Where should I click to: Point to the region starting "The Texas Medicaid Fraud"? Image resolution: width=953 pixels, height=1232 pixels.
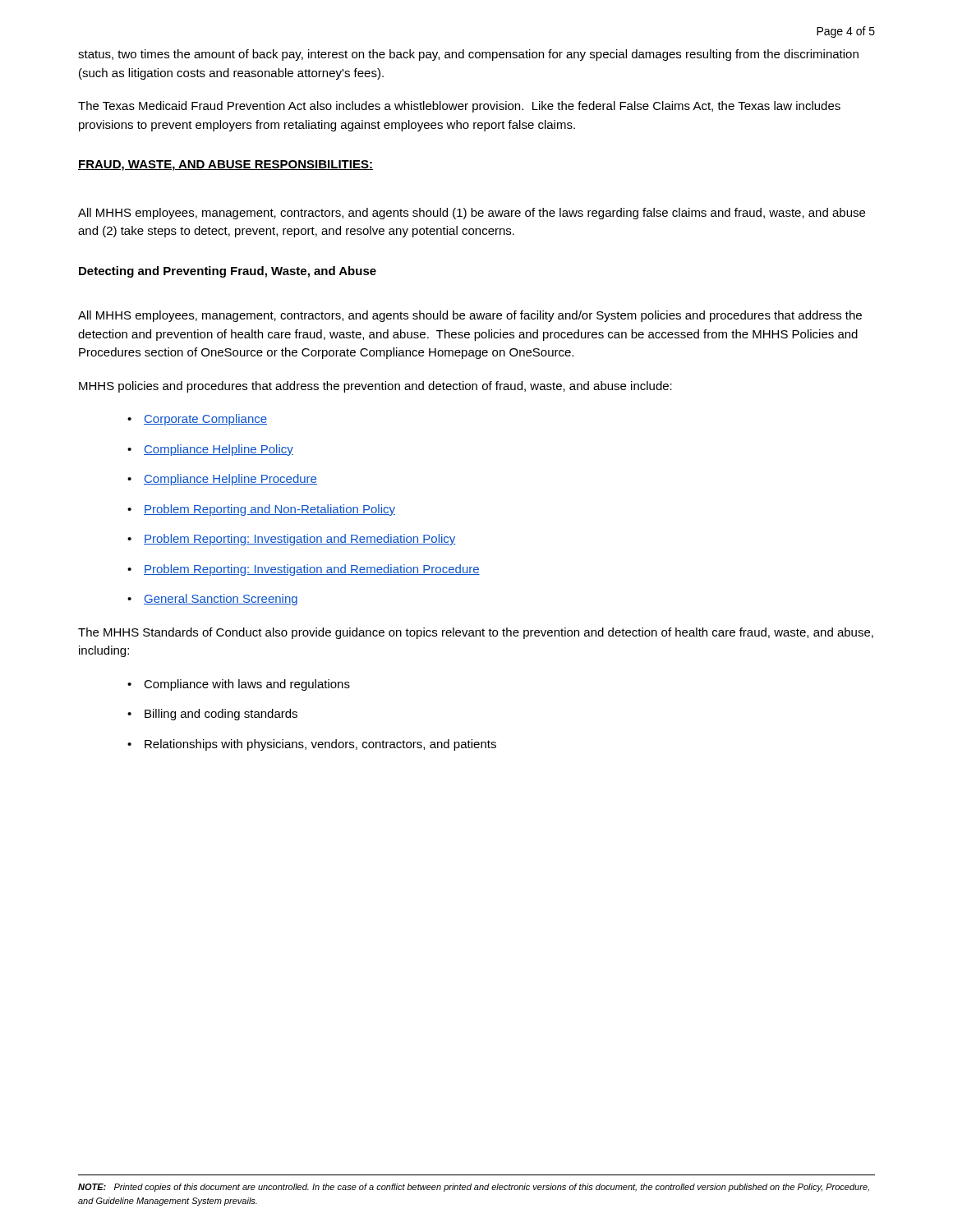pos(459,115)
